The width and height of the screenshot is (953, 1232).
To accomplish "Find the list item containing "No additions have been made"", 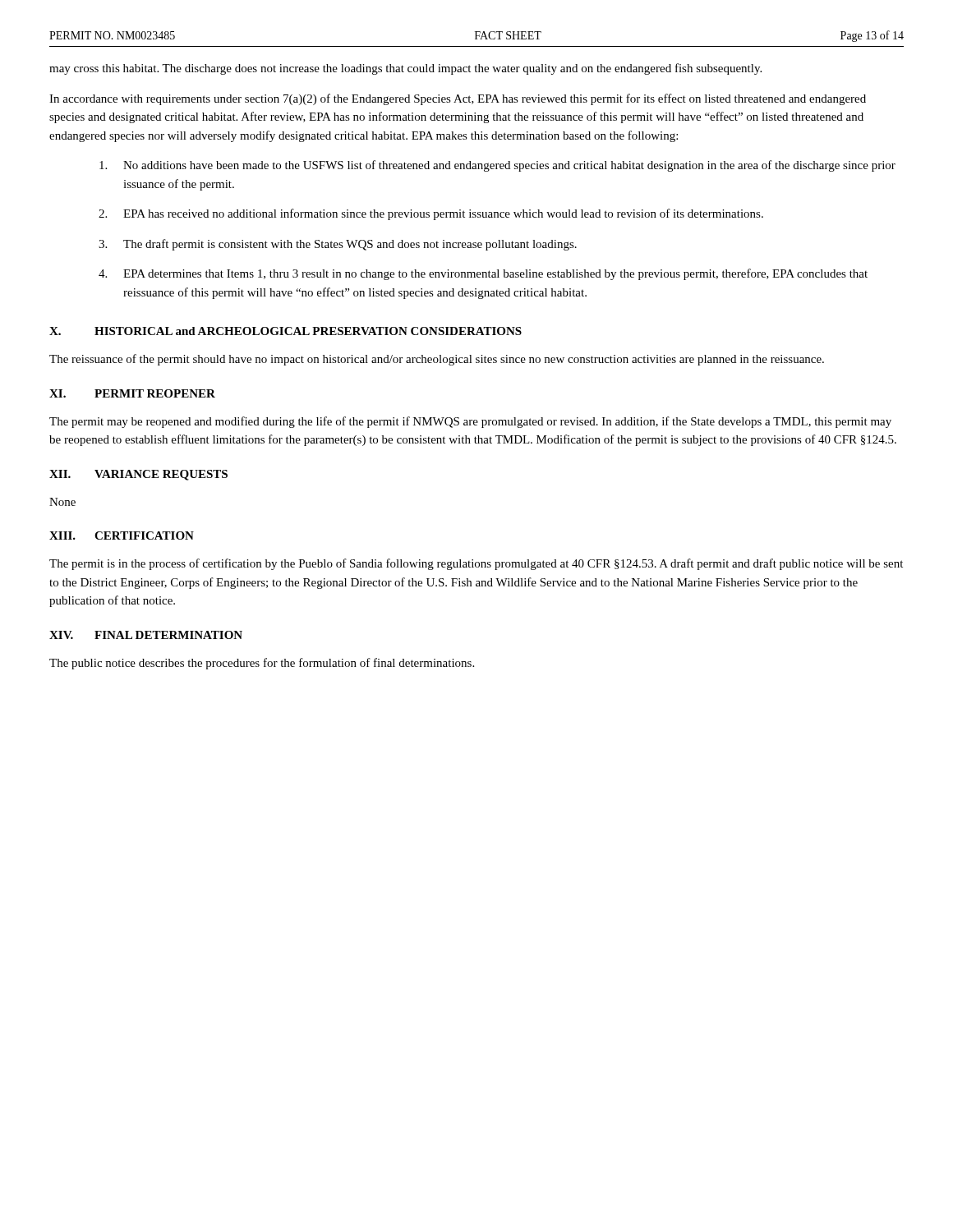I will tap(501, 175).
